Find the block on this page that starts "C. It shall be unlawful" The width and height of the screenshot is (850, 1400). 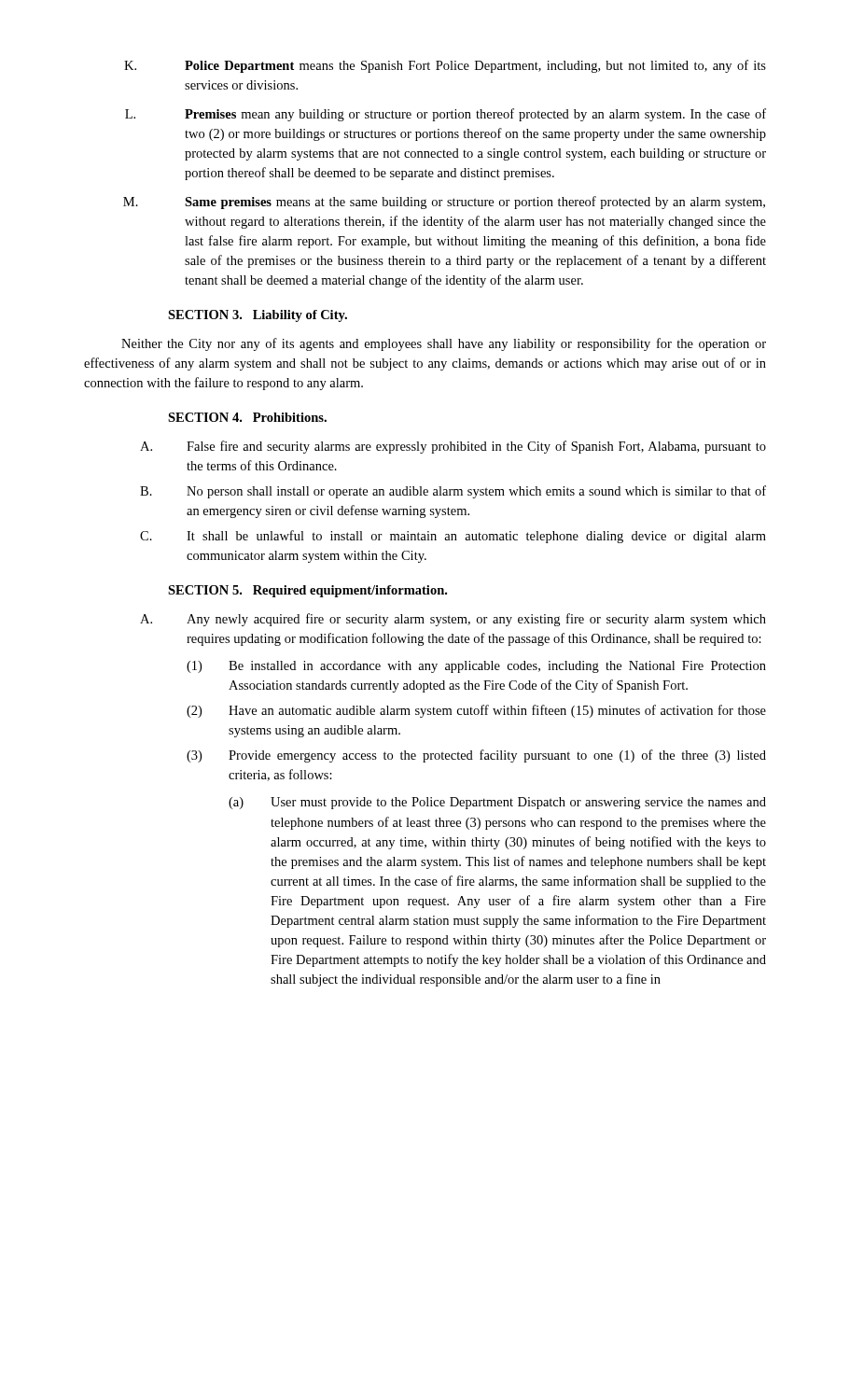(x=453, y=546)
